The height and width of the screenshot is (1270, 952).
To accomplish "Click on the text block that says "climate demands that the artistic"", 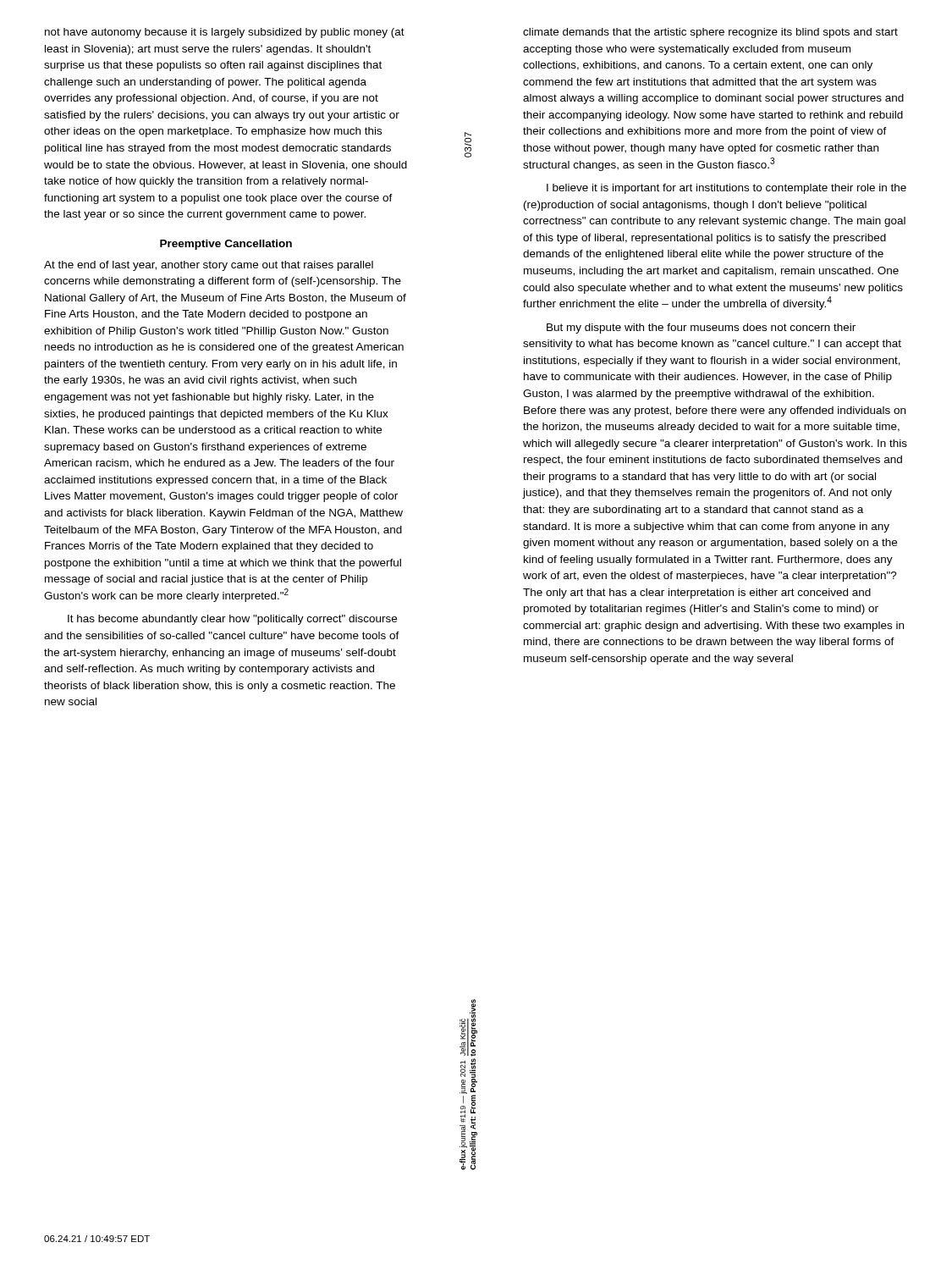I will point(715,98).
